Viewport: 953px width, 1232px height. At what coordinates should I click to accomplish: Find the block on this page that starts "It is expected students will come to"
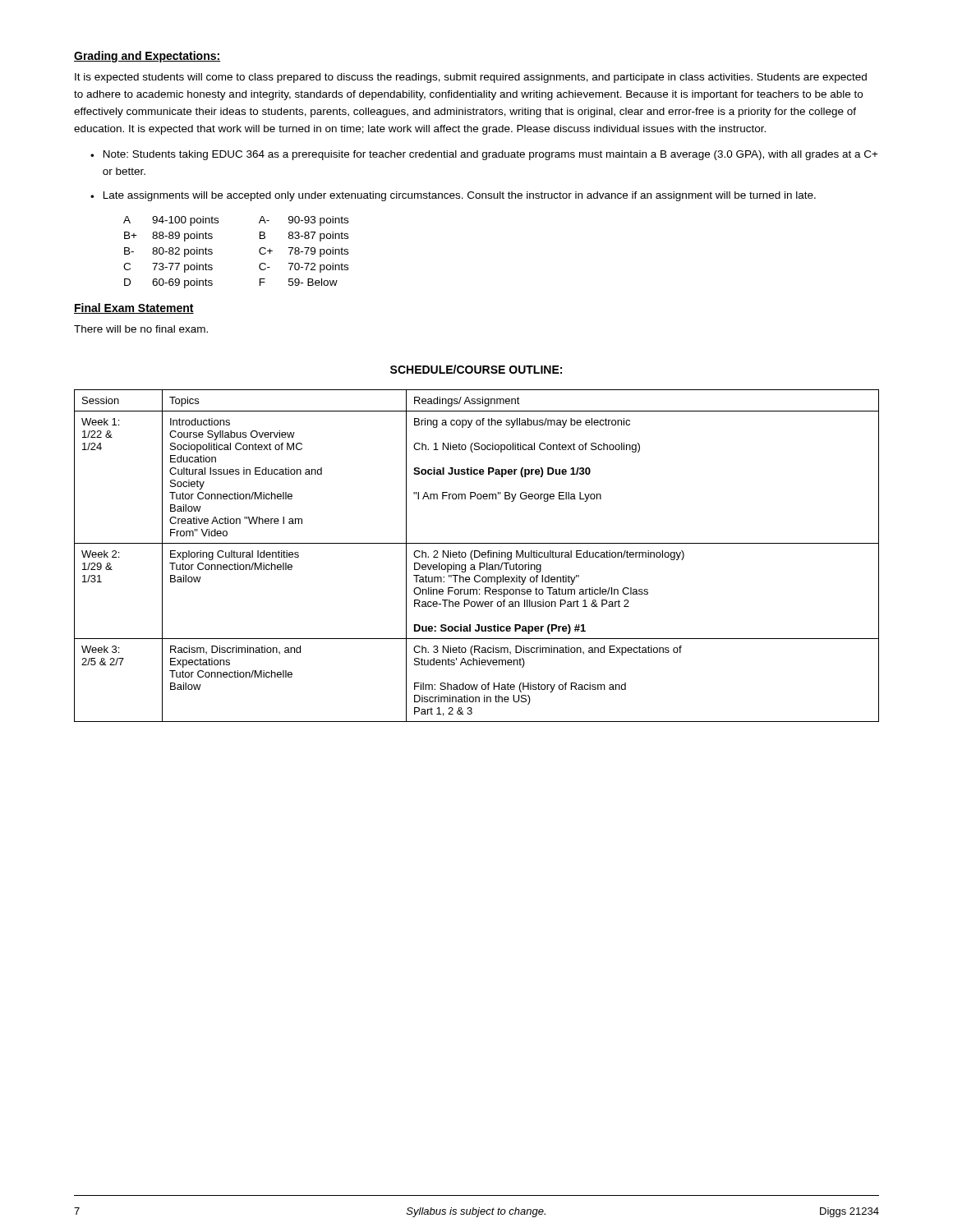[x=471, y=103]
